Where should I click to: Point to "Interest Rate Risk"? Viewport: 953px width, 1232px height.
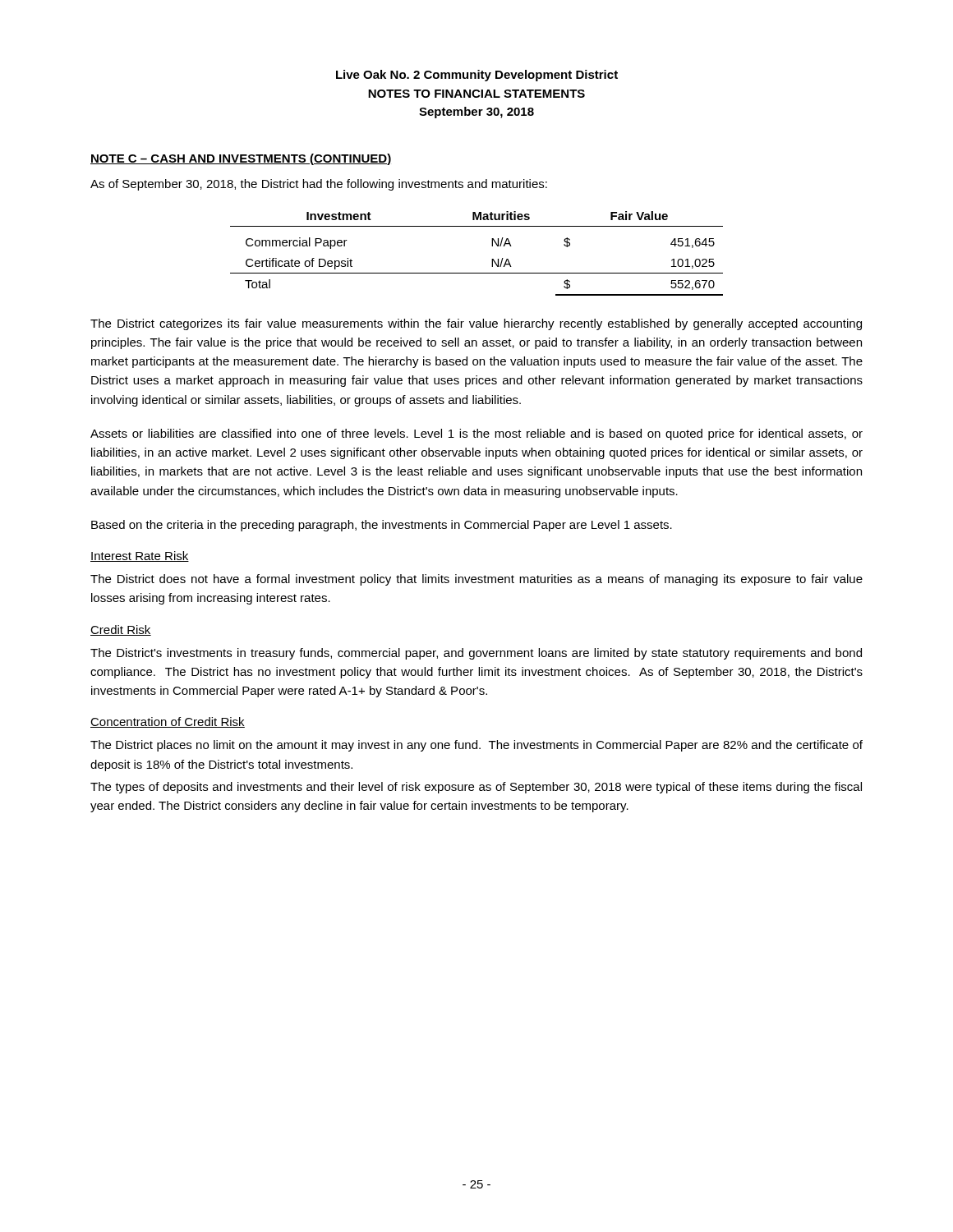click(x=139, y=556)
